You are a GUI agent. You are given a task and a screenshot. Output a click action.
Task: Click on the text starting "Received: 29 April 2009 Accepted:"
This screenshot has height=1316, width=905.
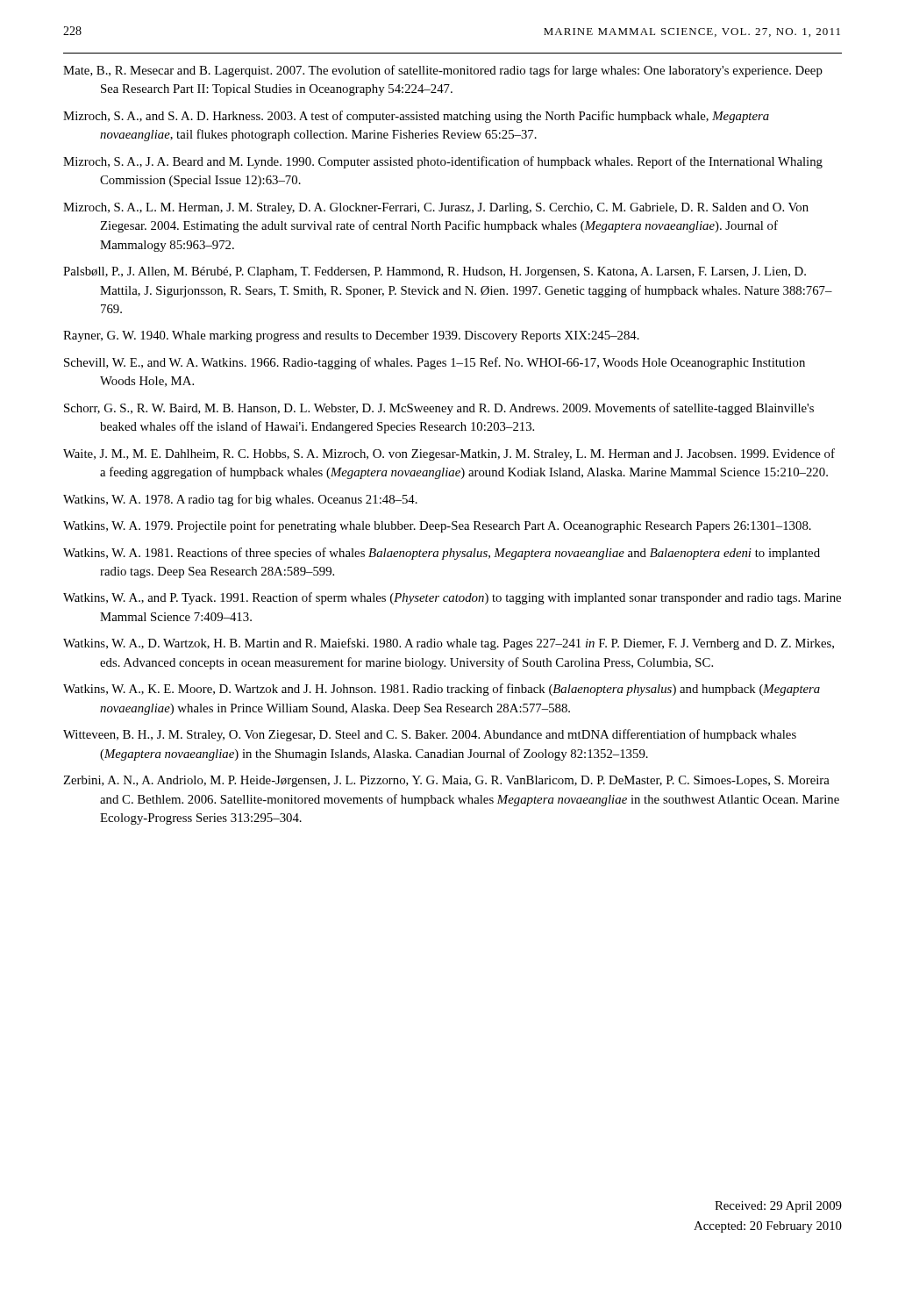[x=768, y=1216]
